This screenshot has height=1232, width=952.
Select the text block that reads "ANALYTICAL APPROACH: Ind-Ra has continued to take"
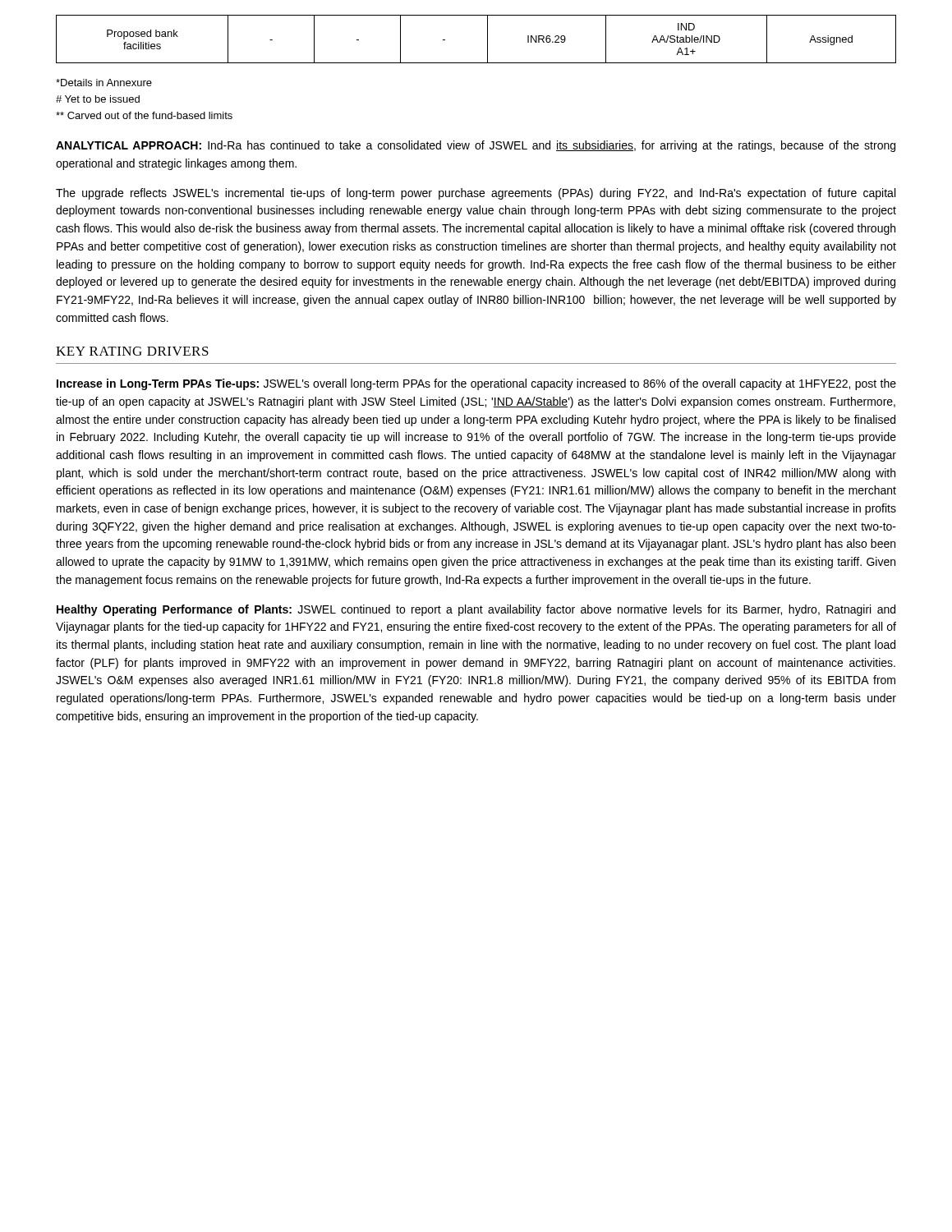(476, 155)
